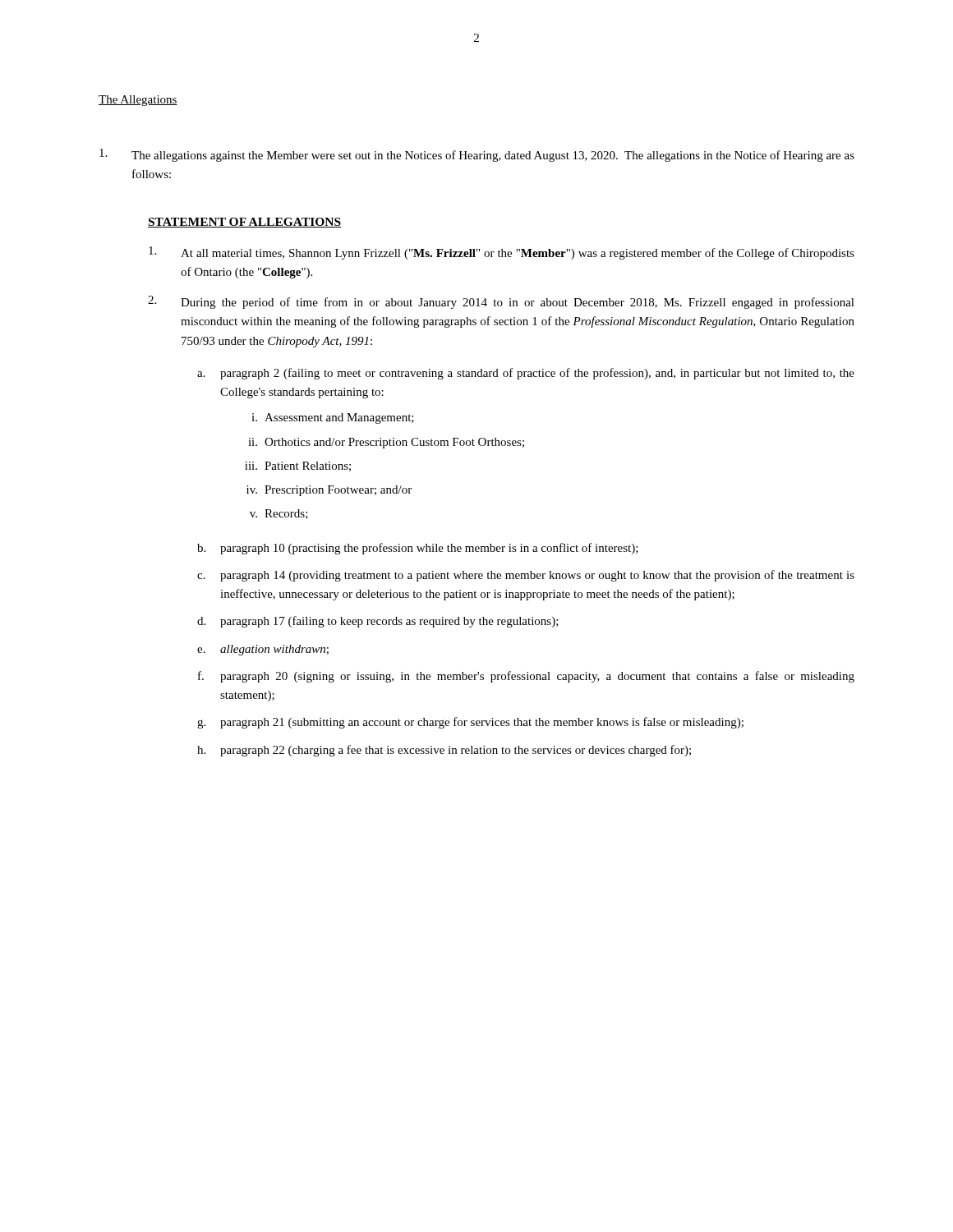Find "e. allegation withdrawn;" on this page
Image resolution: width=953 pixels, height=1232 pixels.
coord(263,650)
